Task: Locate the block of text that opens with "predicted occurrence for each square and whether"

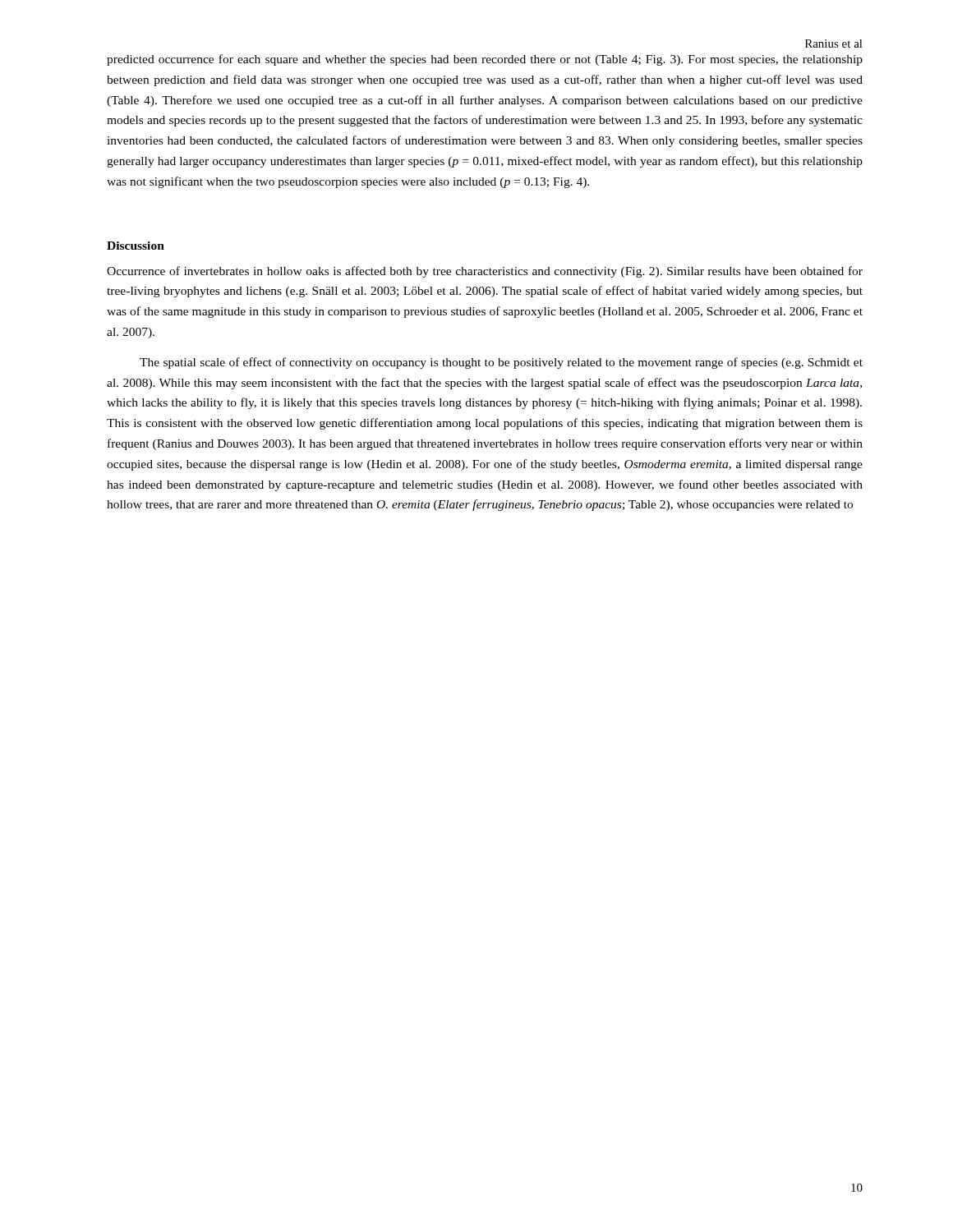Action: click(x=485, y=121)
